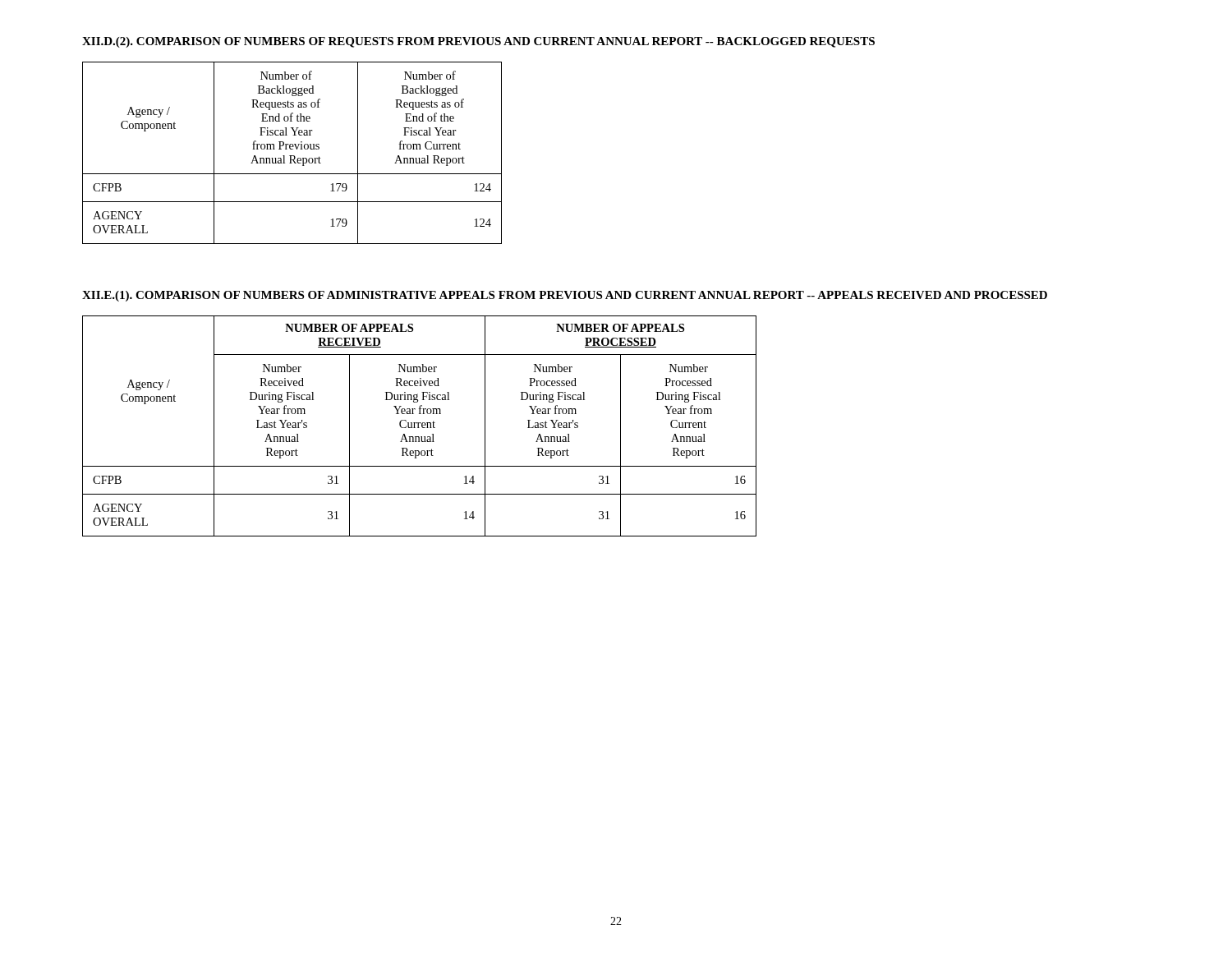Click on the table containing "Number Processed During Fiscal Year"

point(616,426)
